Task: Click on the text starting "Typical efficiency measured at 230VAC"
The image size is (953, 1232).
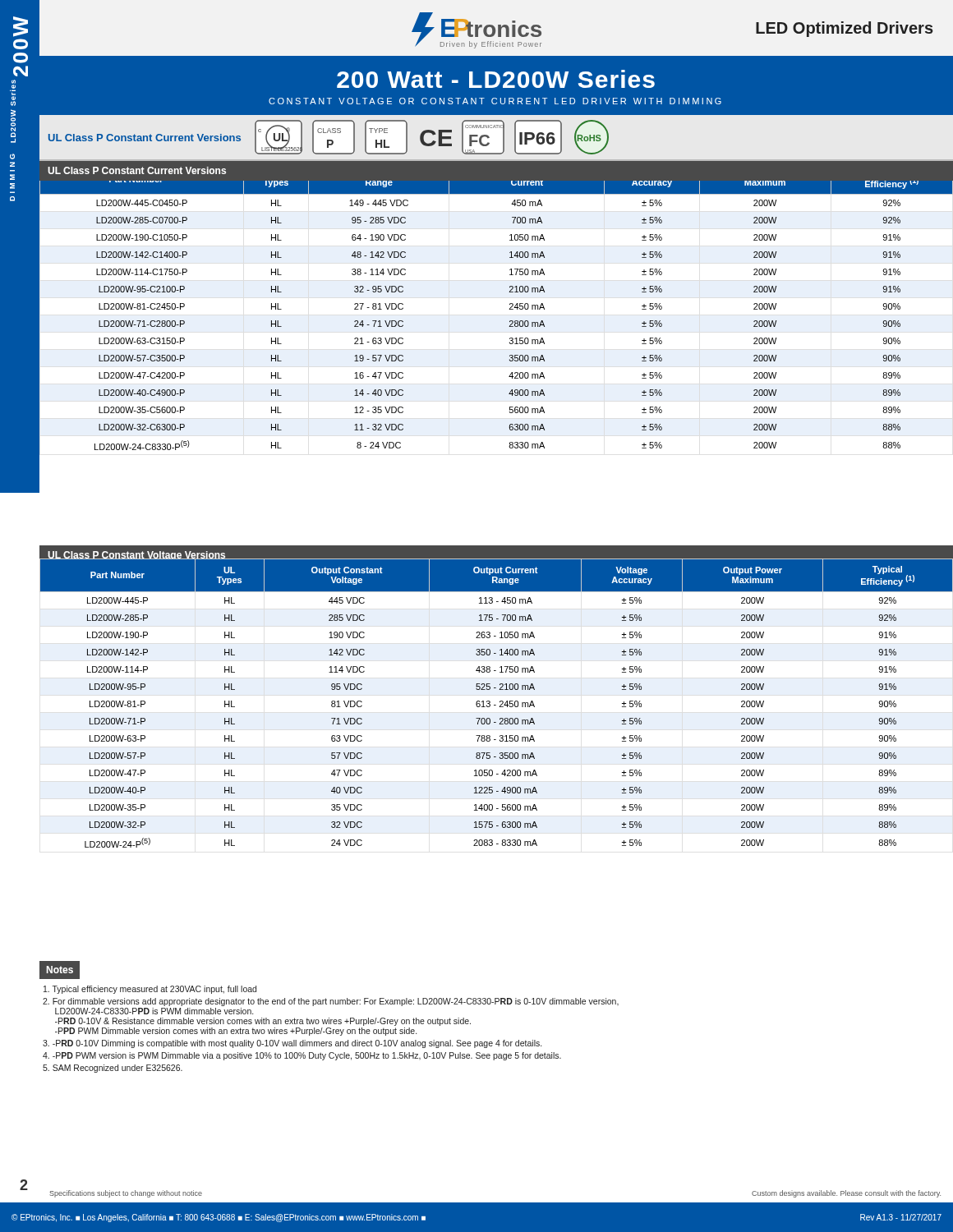Action: pos(150,989)
